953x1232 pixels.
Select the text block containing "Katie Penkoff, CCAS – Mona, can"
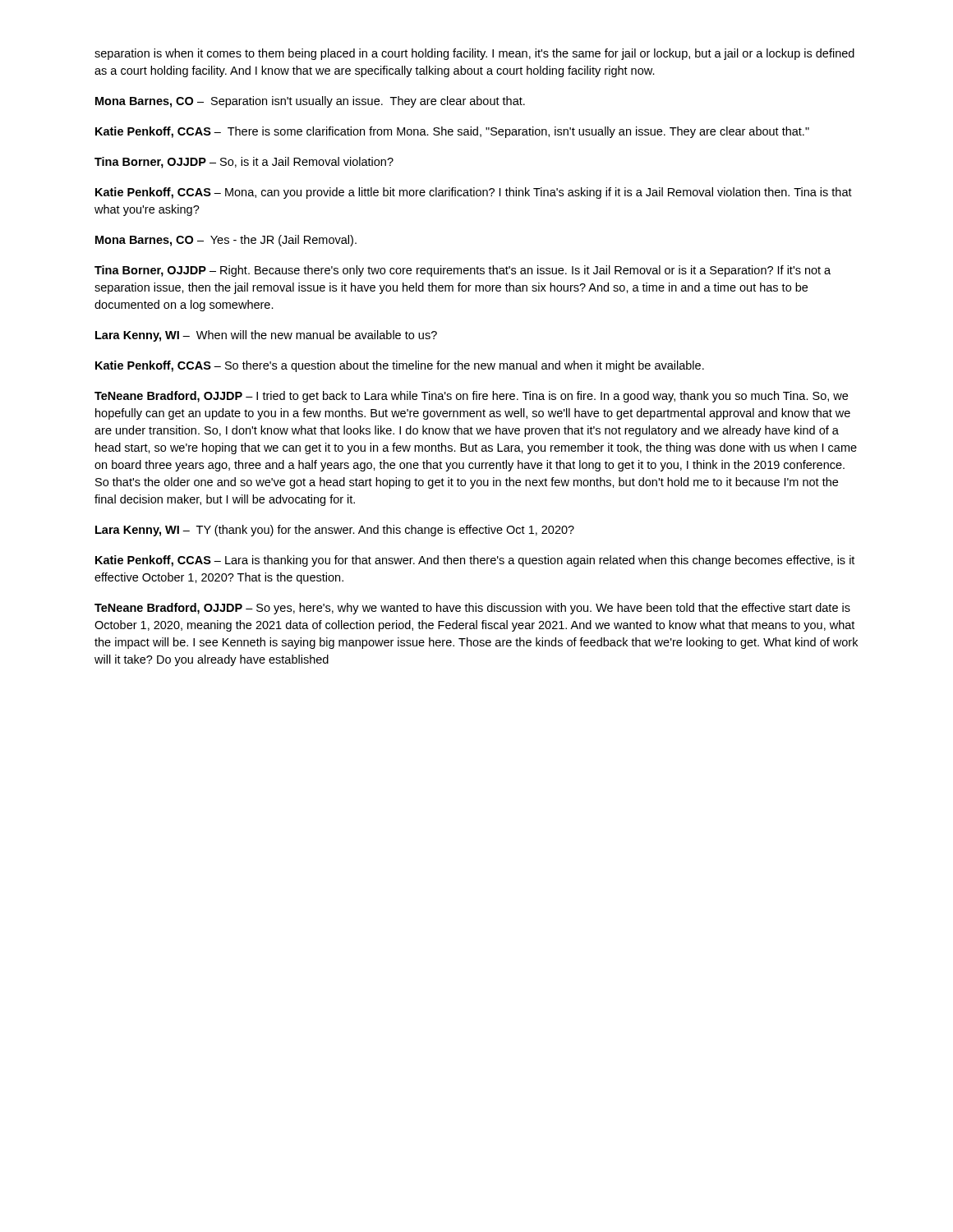pos(473,201)
